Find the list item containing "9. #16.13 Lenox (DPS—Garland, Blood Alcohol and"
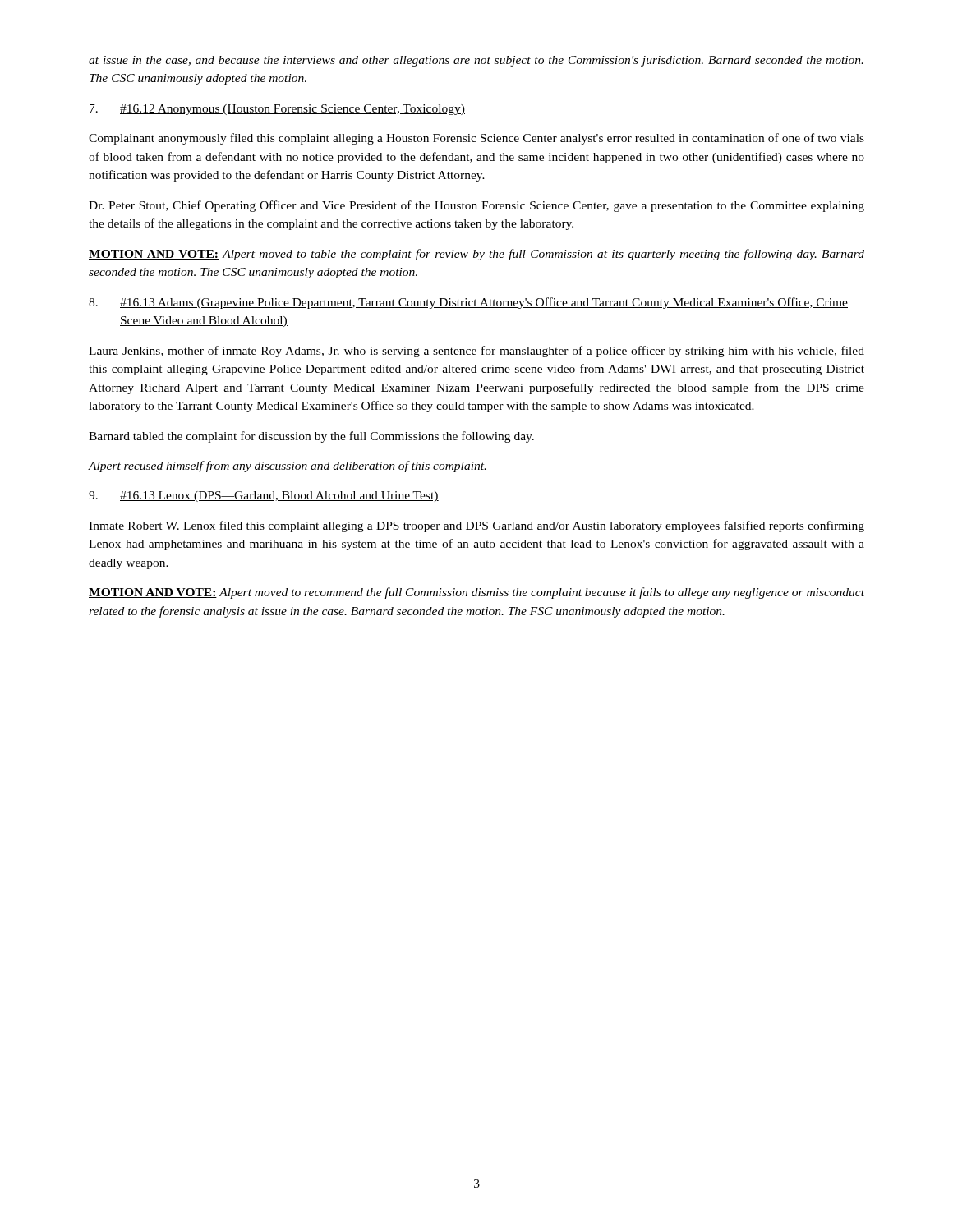 [264, 496]
